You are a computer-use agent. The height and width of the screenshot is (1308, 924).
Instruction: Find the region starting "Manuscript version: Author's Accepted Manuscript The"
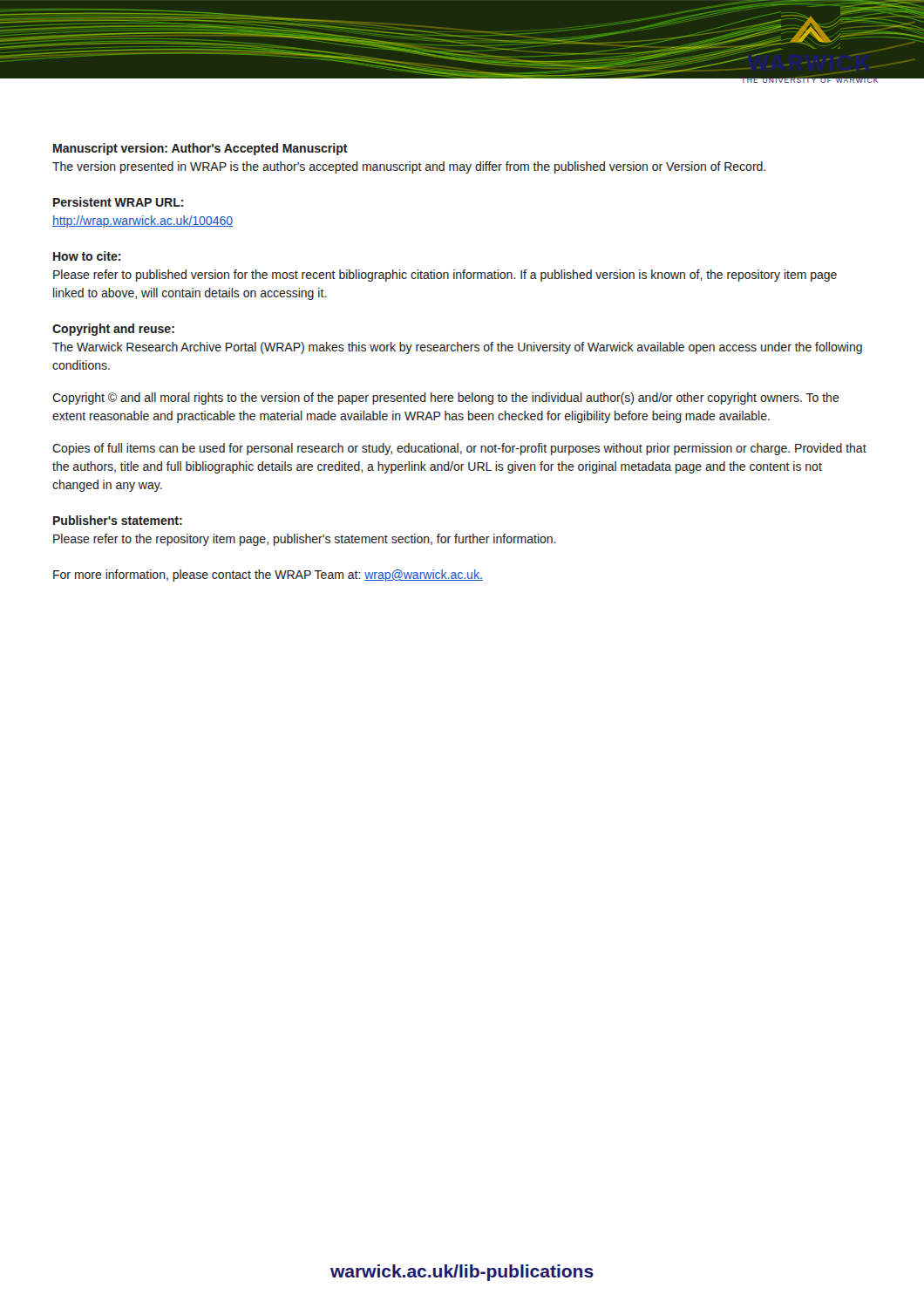tap(409, 157)
